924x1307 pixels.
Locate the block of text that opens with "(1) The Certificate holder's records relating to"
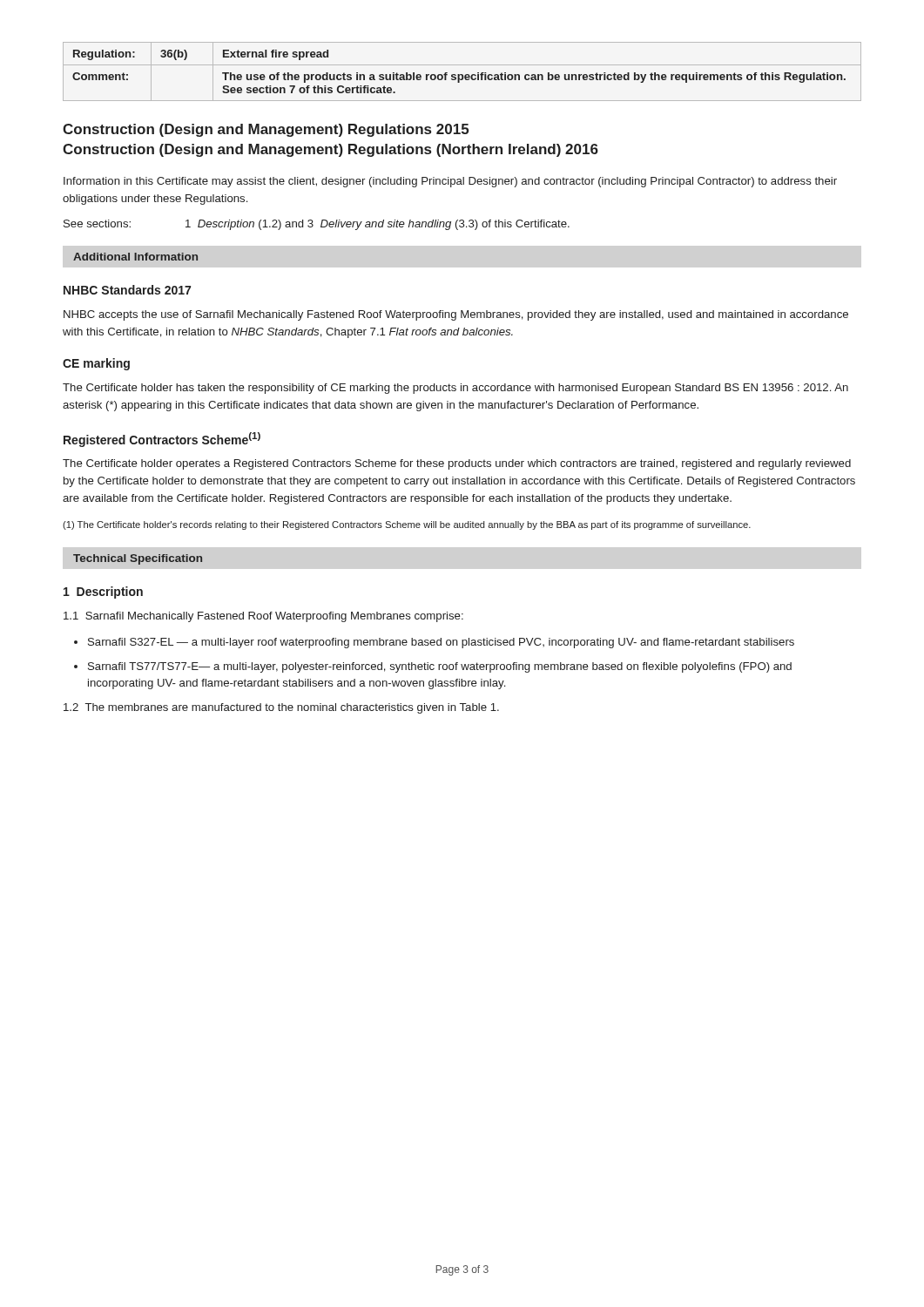(x=407, y=524)
